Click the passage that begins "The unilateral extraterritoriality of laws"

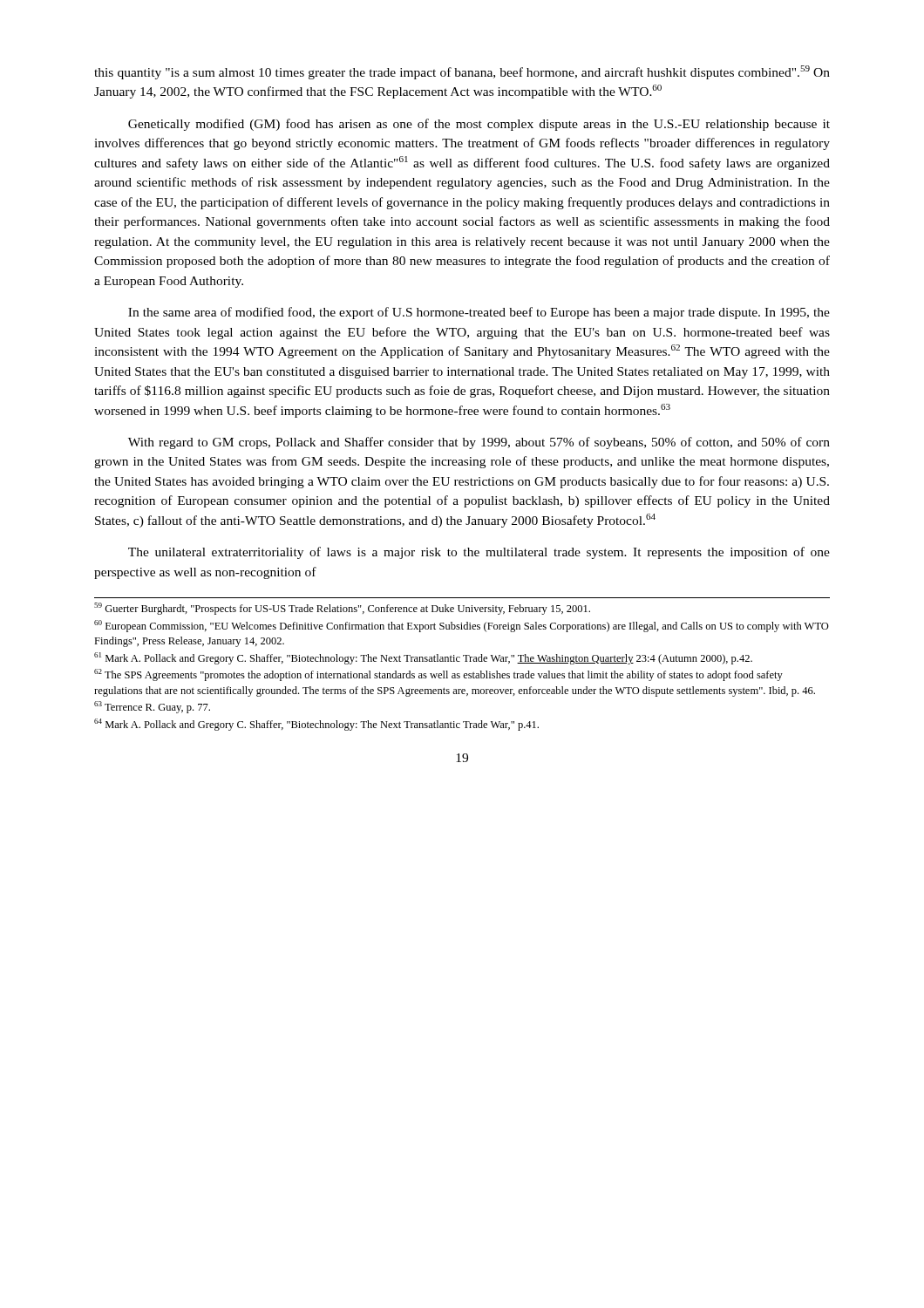pyautogui.click(x=462, y=562)
